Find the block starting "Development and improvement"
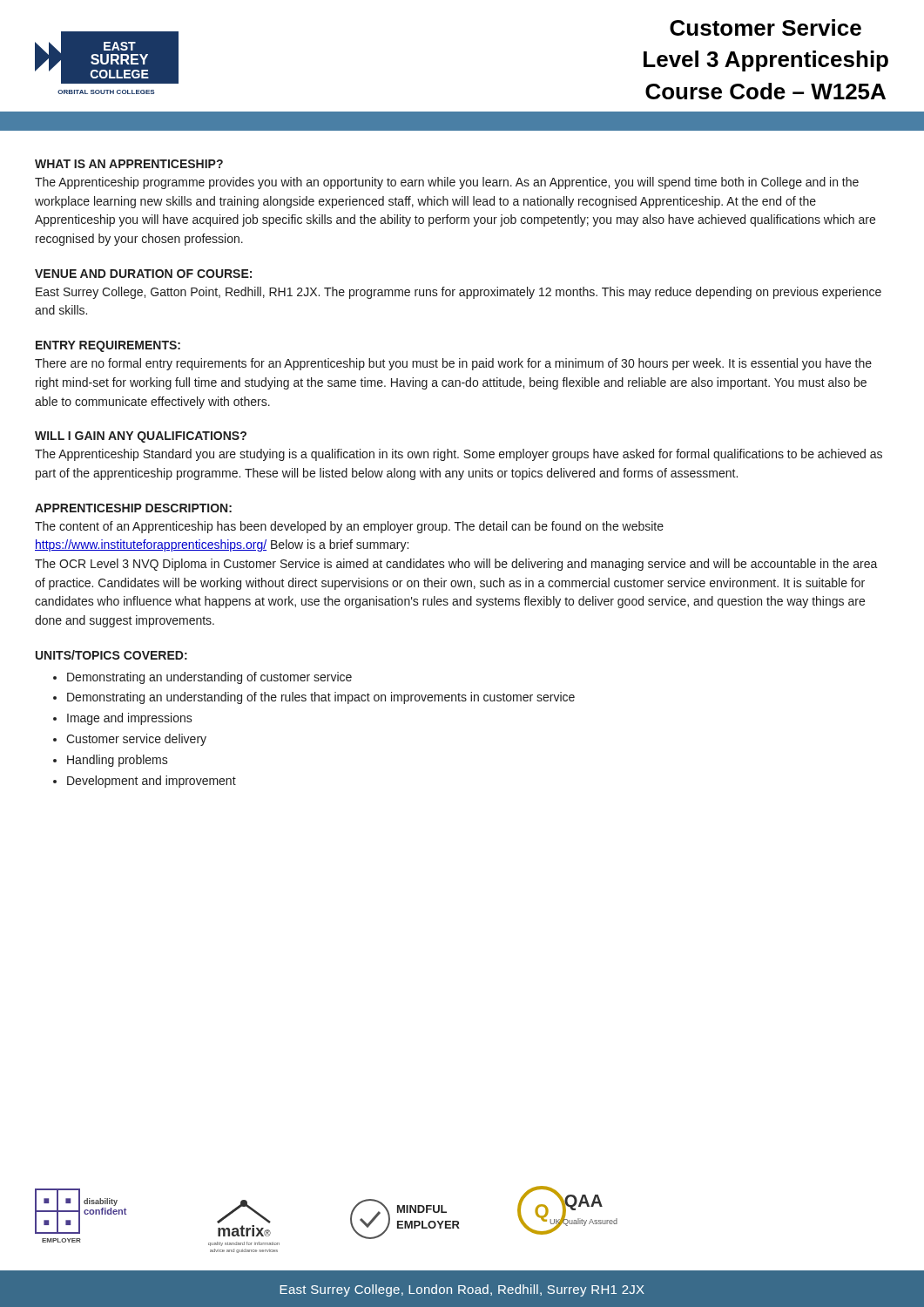924x1307 pixels. pos(151,780)
